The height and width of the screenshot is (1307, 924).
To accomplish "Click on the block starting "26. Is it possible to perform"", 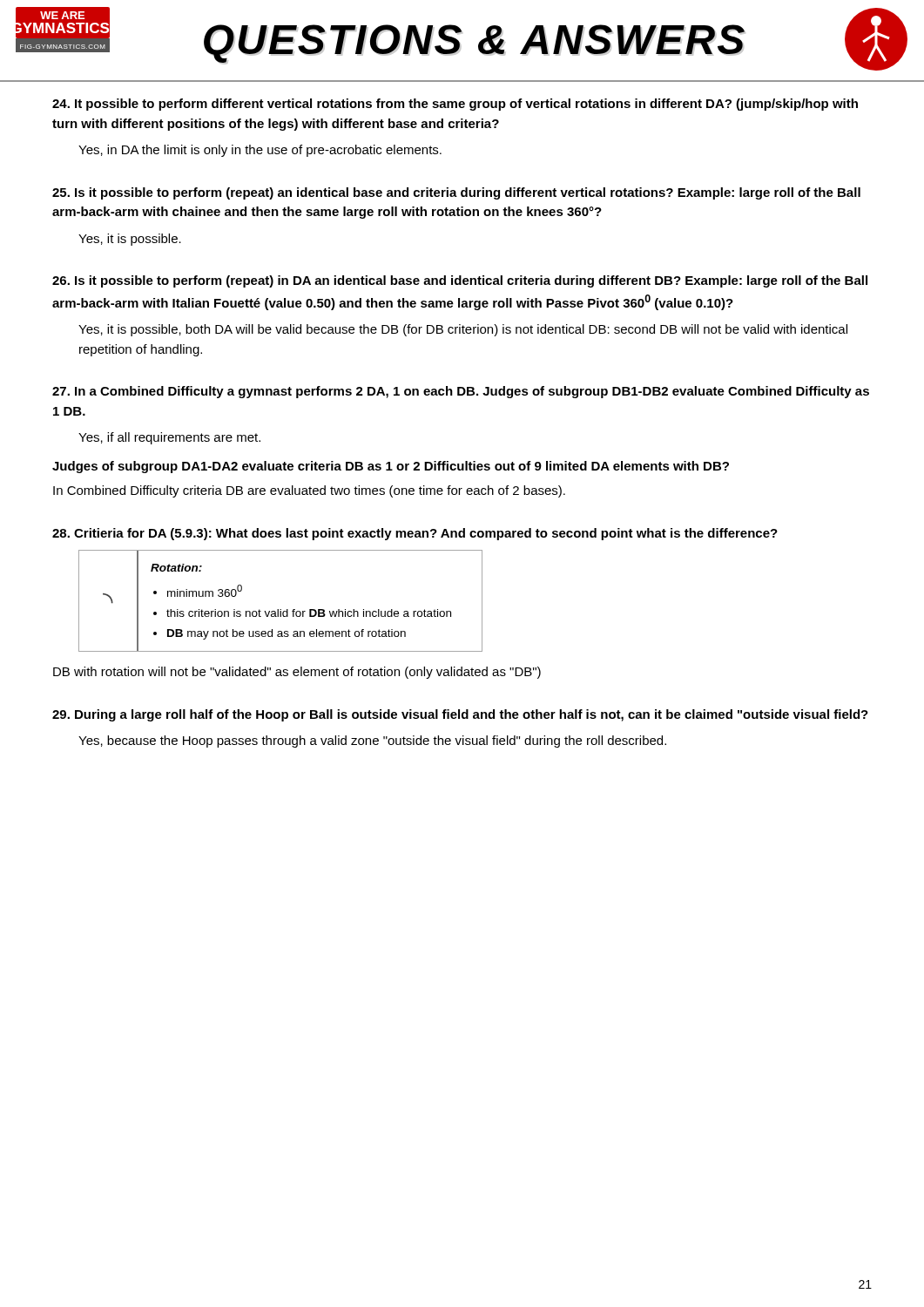I will pos(462,292).
